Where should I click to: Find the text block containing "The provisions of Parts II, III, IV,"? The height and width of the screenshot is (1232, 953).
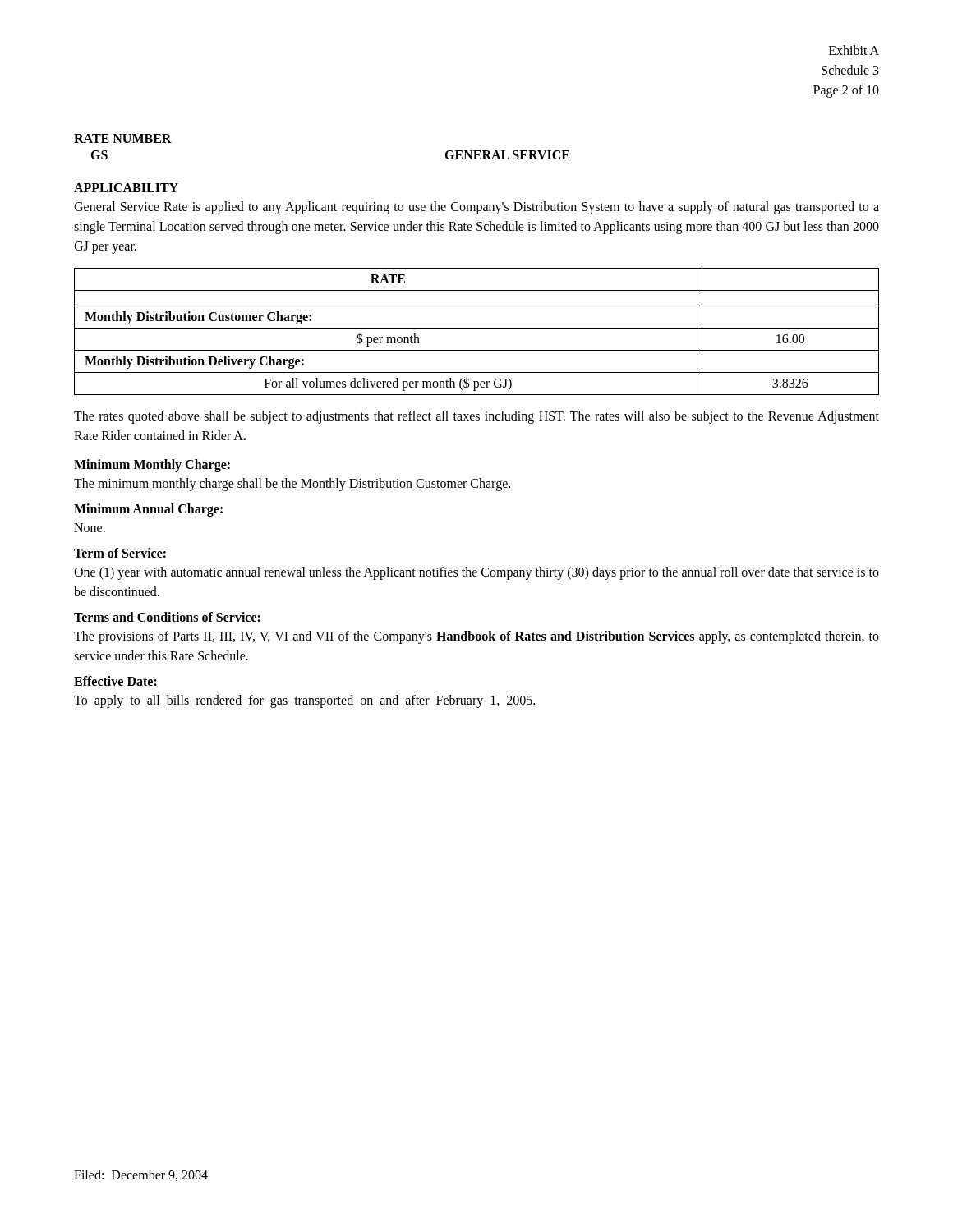click(476, 646)
